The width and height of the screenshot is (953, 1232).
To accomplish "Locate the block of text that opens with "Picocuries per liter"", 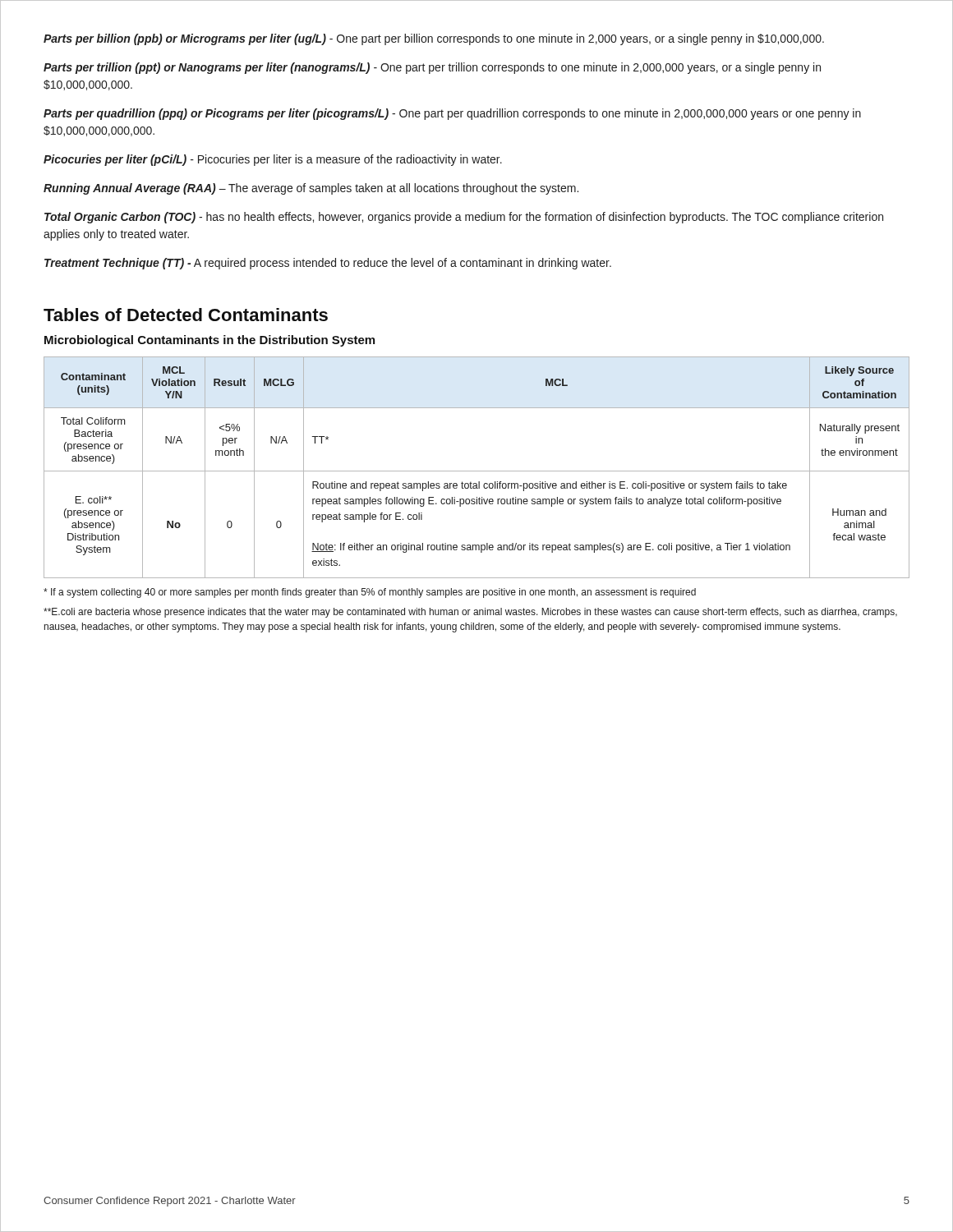I will click(x=273, y=159).
